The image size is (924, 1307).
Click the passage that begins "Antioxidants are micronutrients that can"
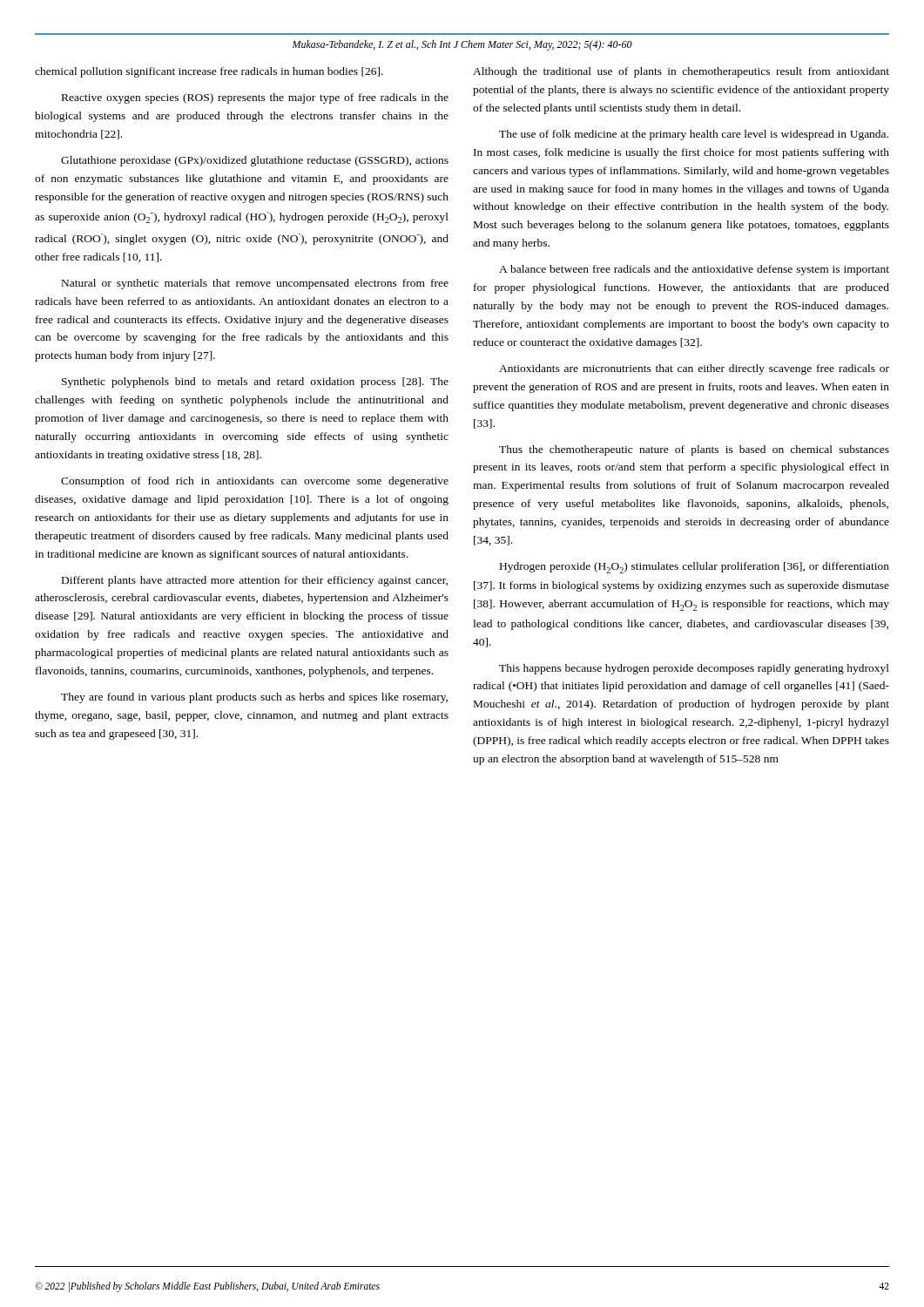[x=681, y=396]
